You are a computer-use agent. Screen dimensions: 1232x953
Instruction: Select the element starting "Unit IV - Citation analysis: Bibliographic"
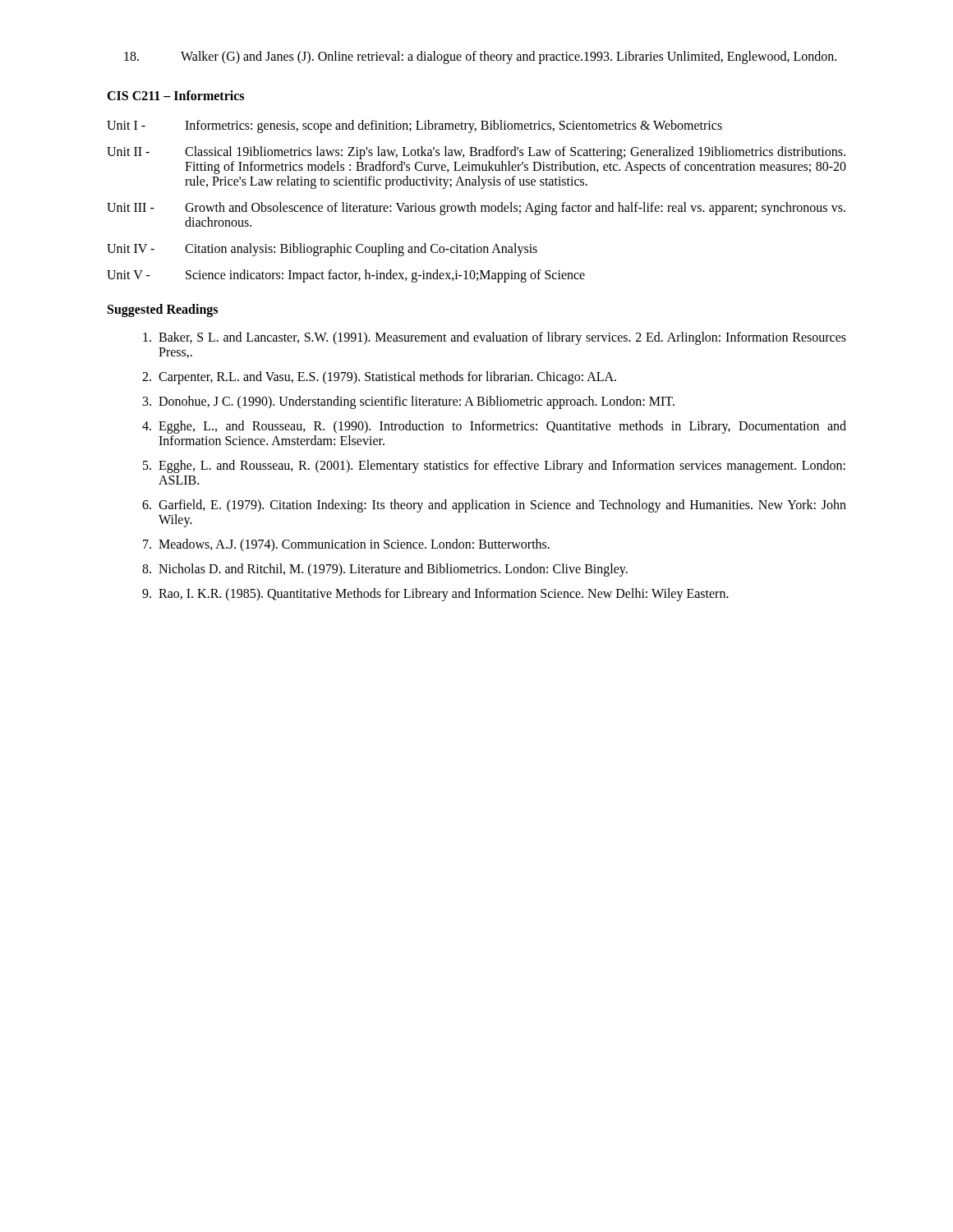[476, 249]
